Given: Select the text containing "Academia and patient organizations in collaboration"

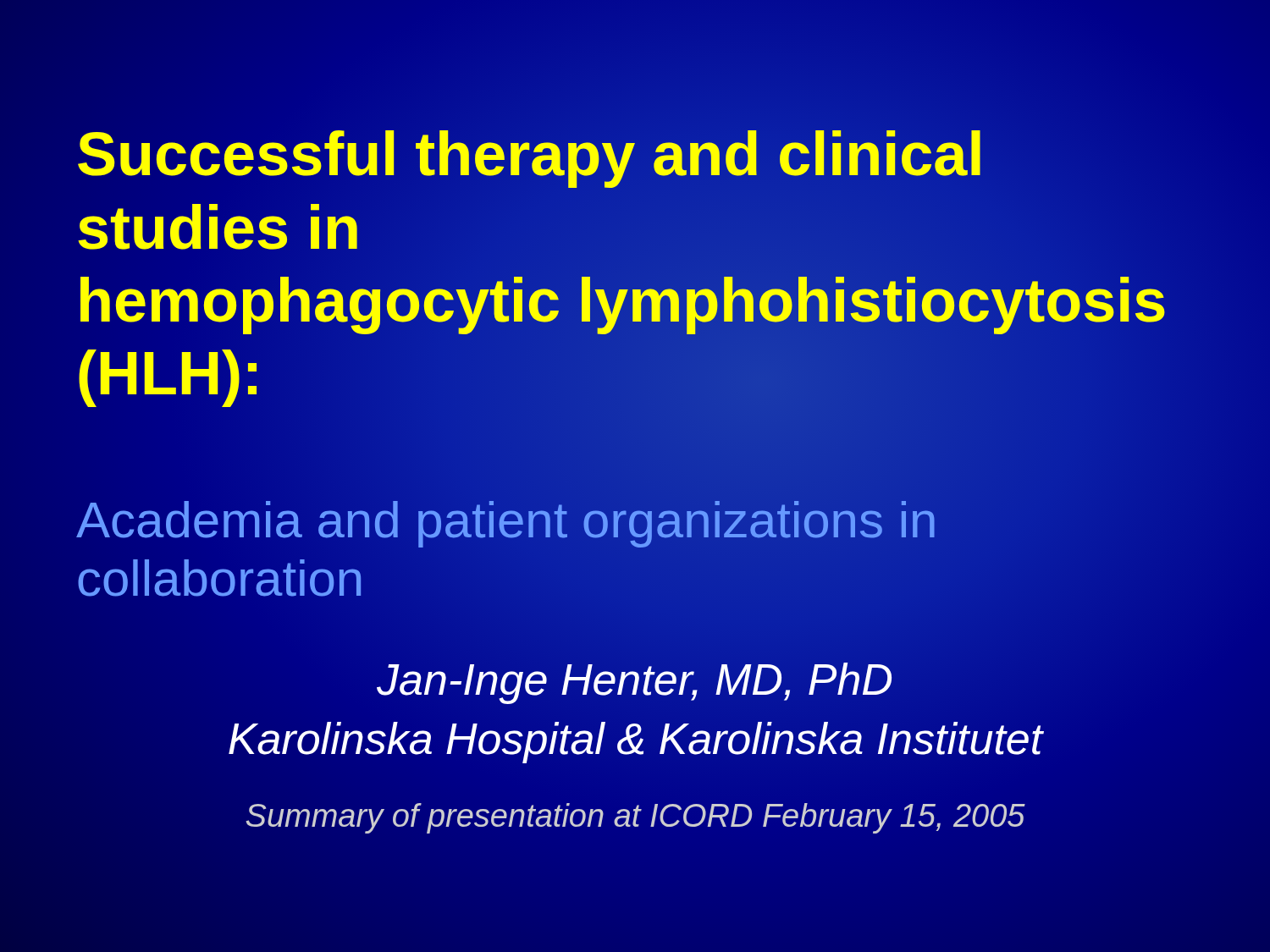Looking at the screenshot, I should 635,549.
